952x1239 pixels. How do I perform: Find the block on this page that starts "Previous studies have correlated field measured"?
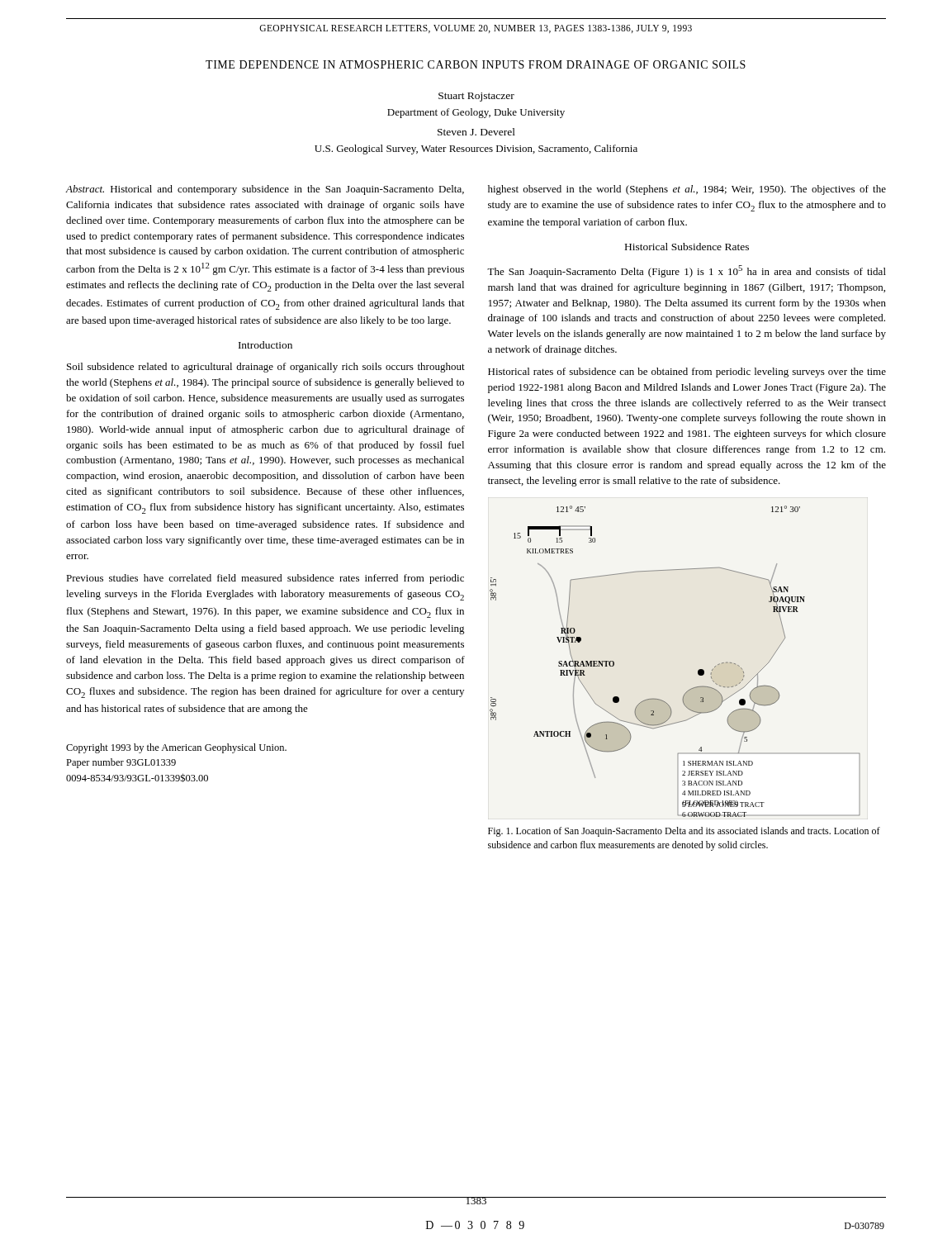(265, 643)
